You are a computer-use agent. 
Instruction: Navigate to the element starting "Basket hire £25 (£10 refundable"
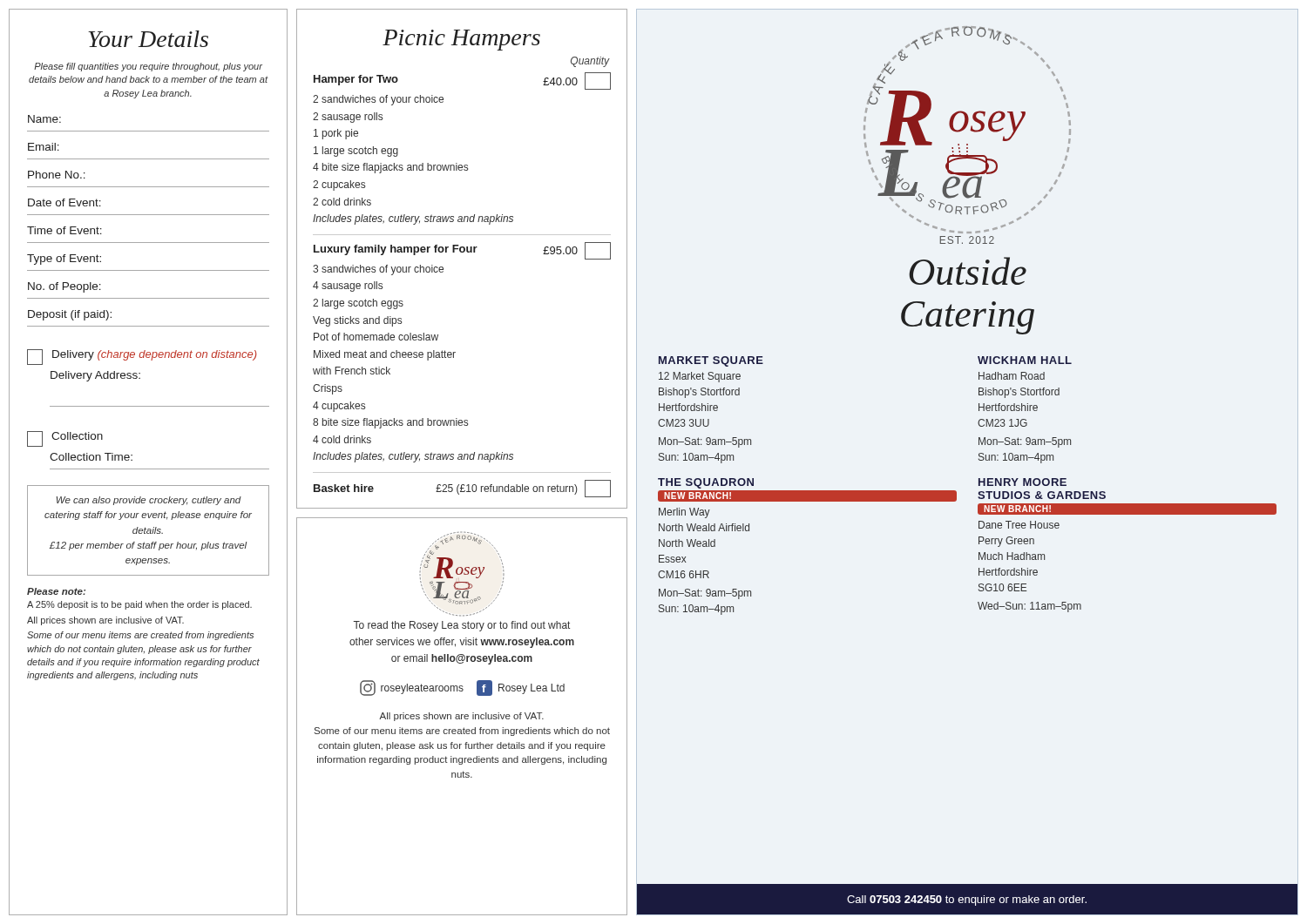tap(462, 488)
